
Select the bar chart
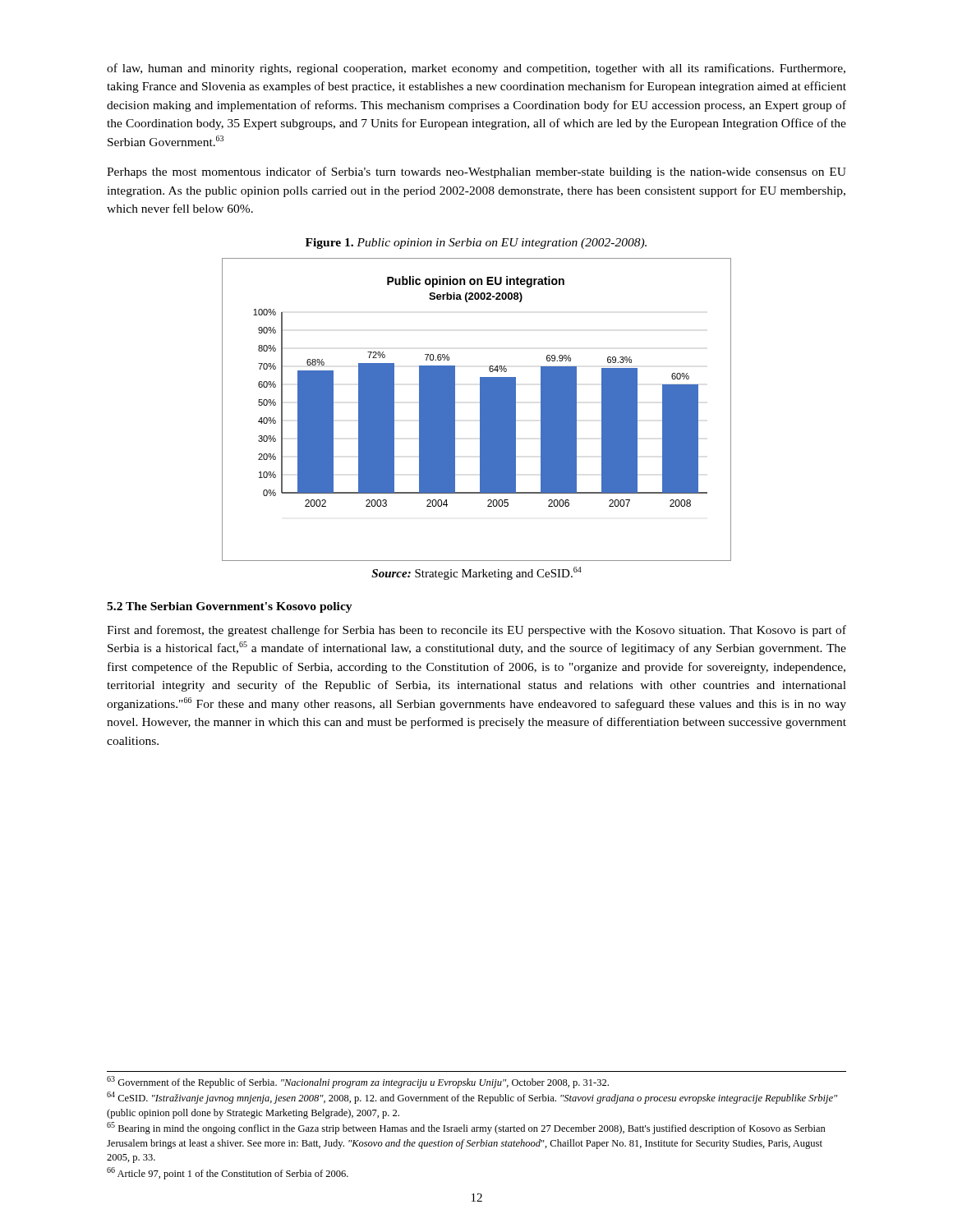click(476, 409)
